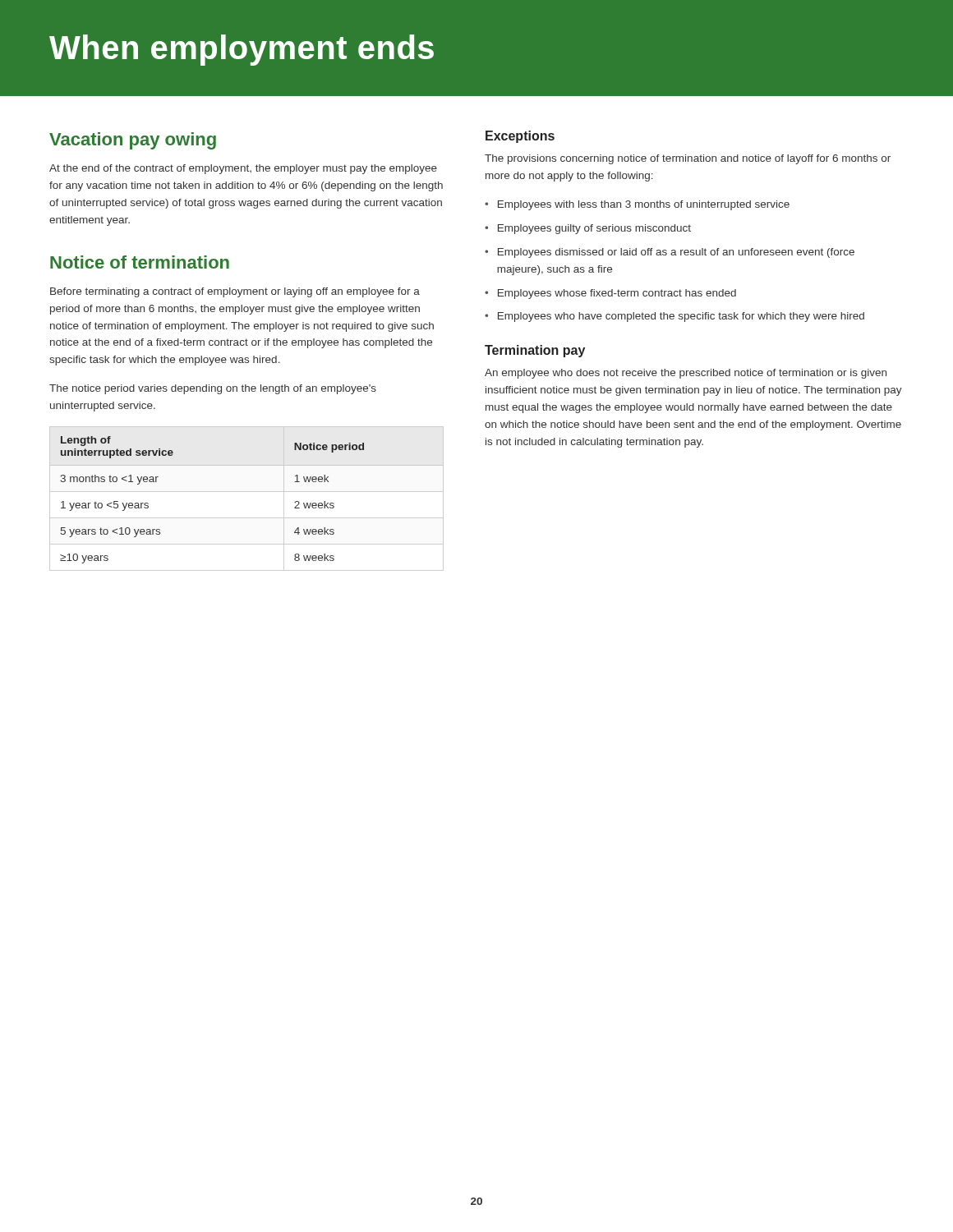This screenshot has width=953, height=1232.
Task: Select the block starting "Employees with less"
Action: [643, 204]
